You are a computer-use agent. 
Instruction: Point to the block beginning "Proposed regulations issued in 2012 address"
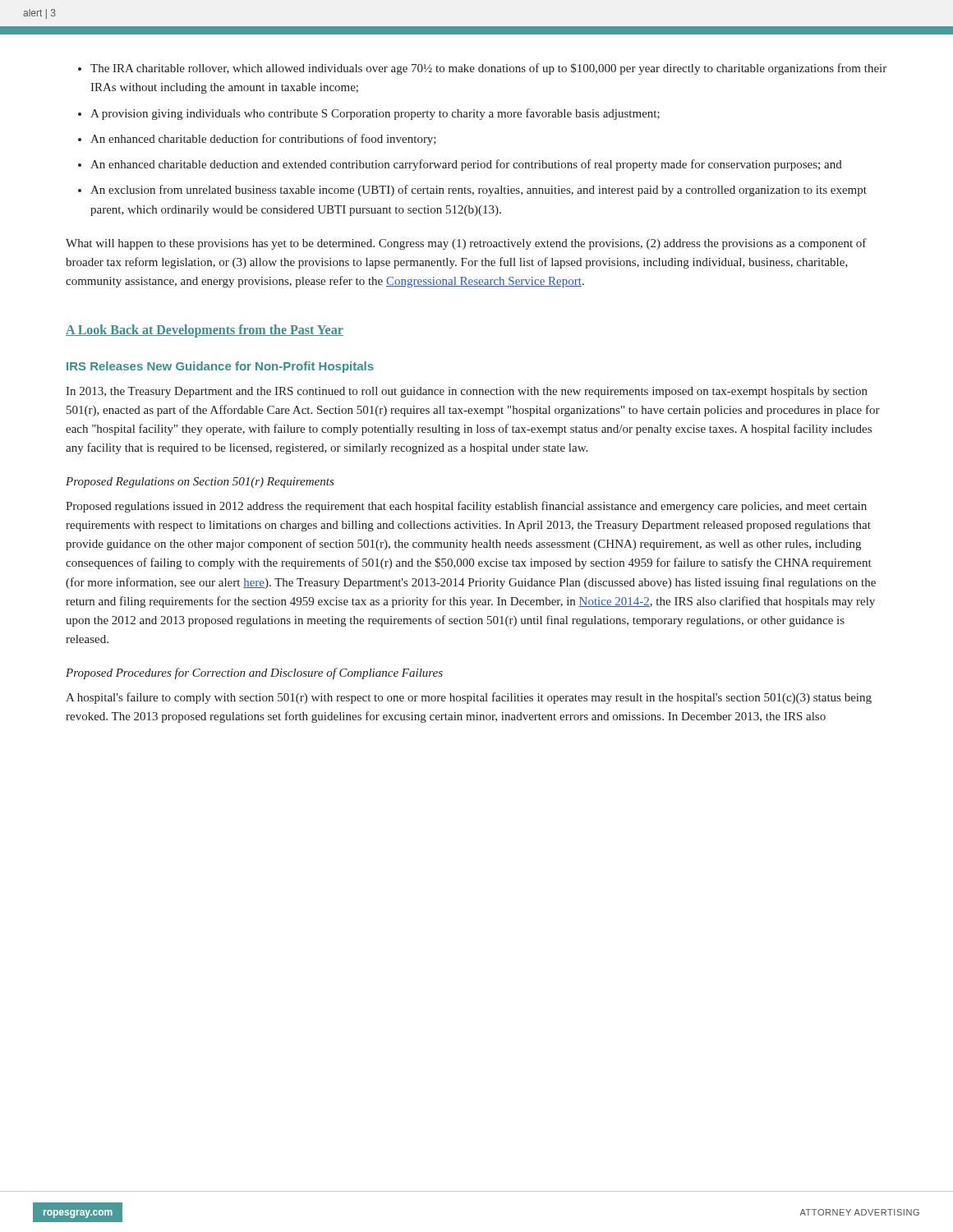(x=471, y=572)
